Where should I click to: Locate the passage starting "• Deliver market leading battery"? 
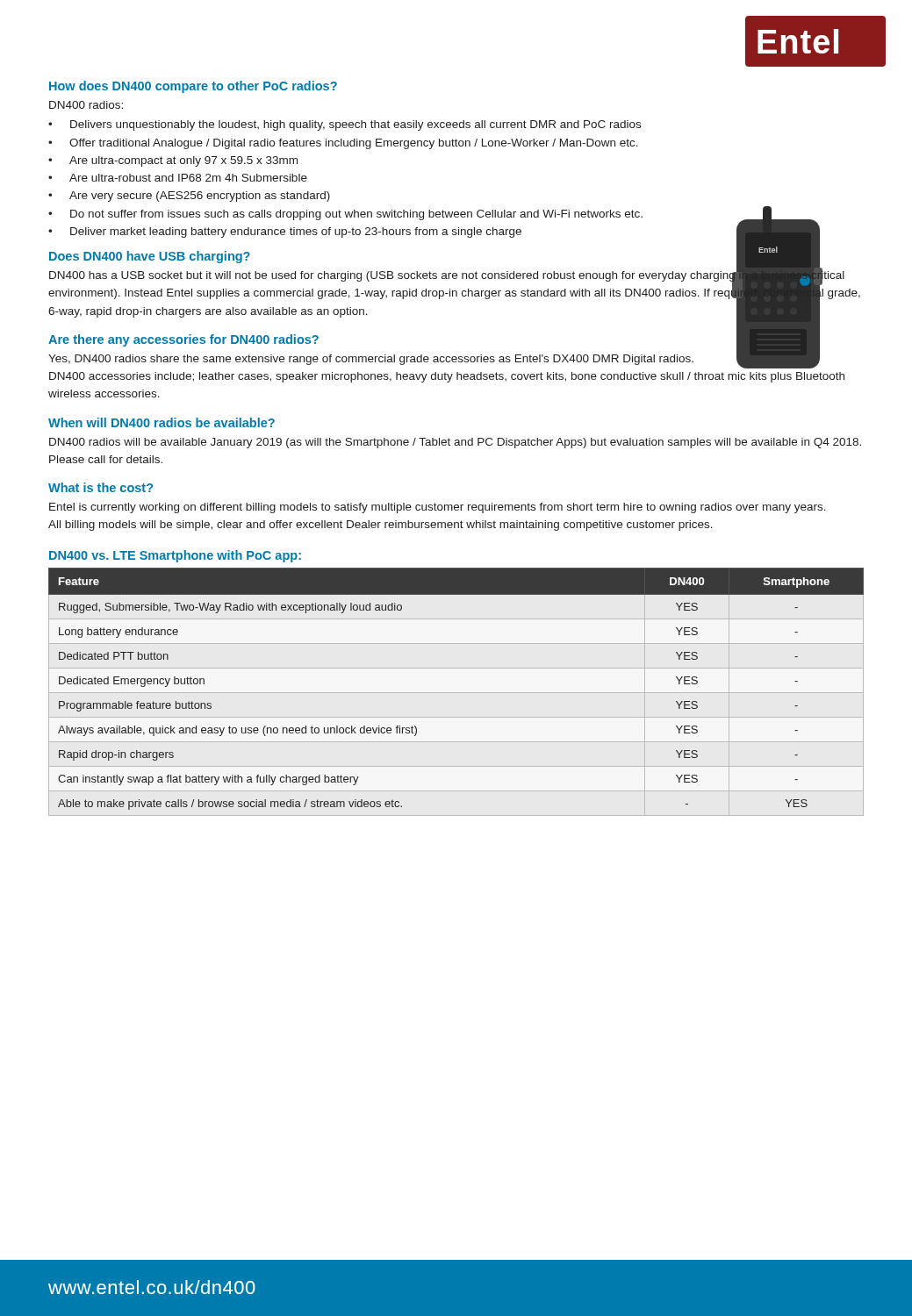tap(456, 232)
